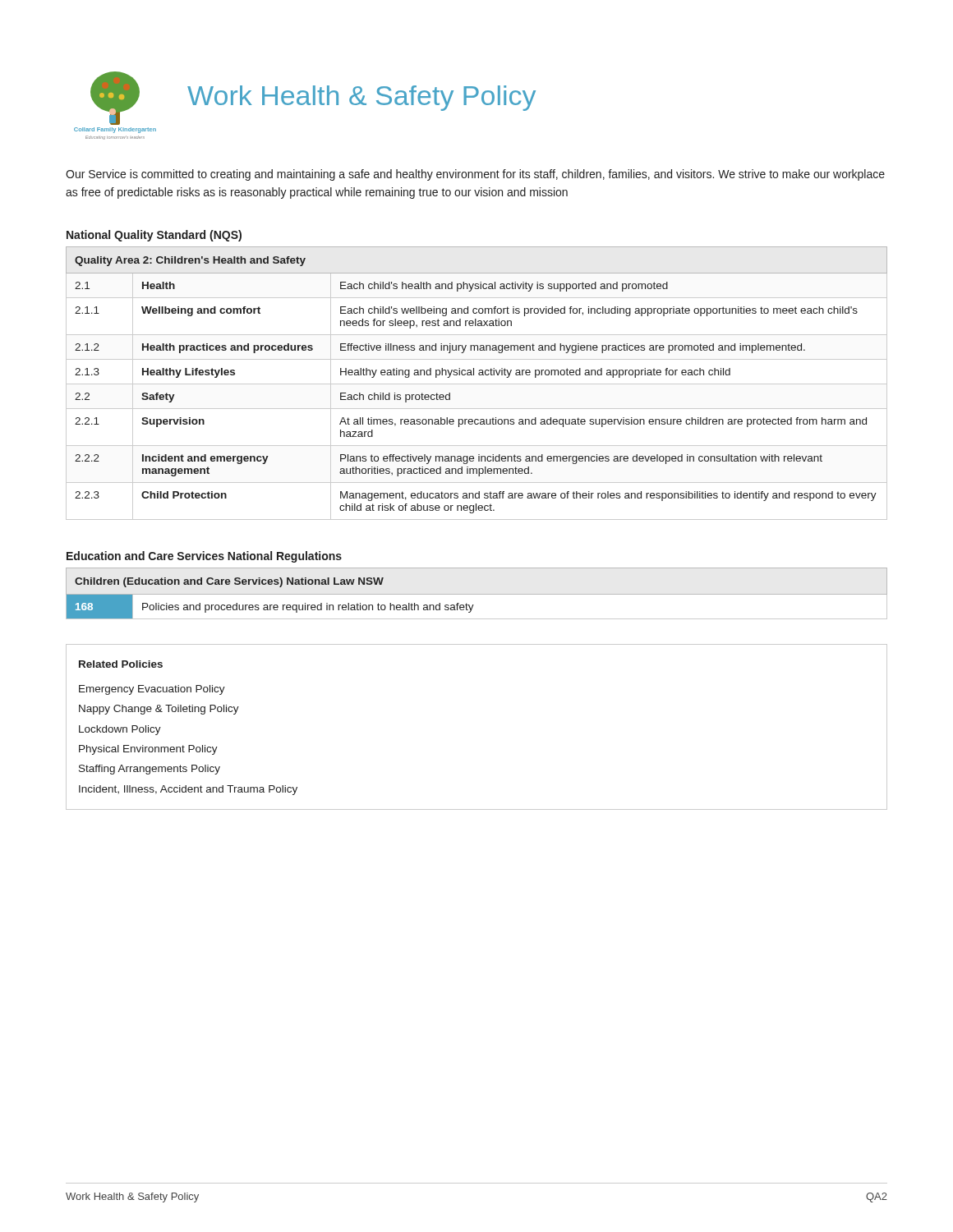Find a logo
The width and height of the screenshot is (953, 1232).
pyautogui.click(x=119, y=96)
